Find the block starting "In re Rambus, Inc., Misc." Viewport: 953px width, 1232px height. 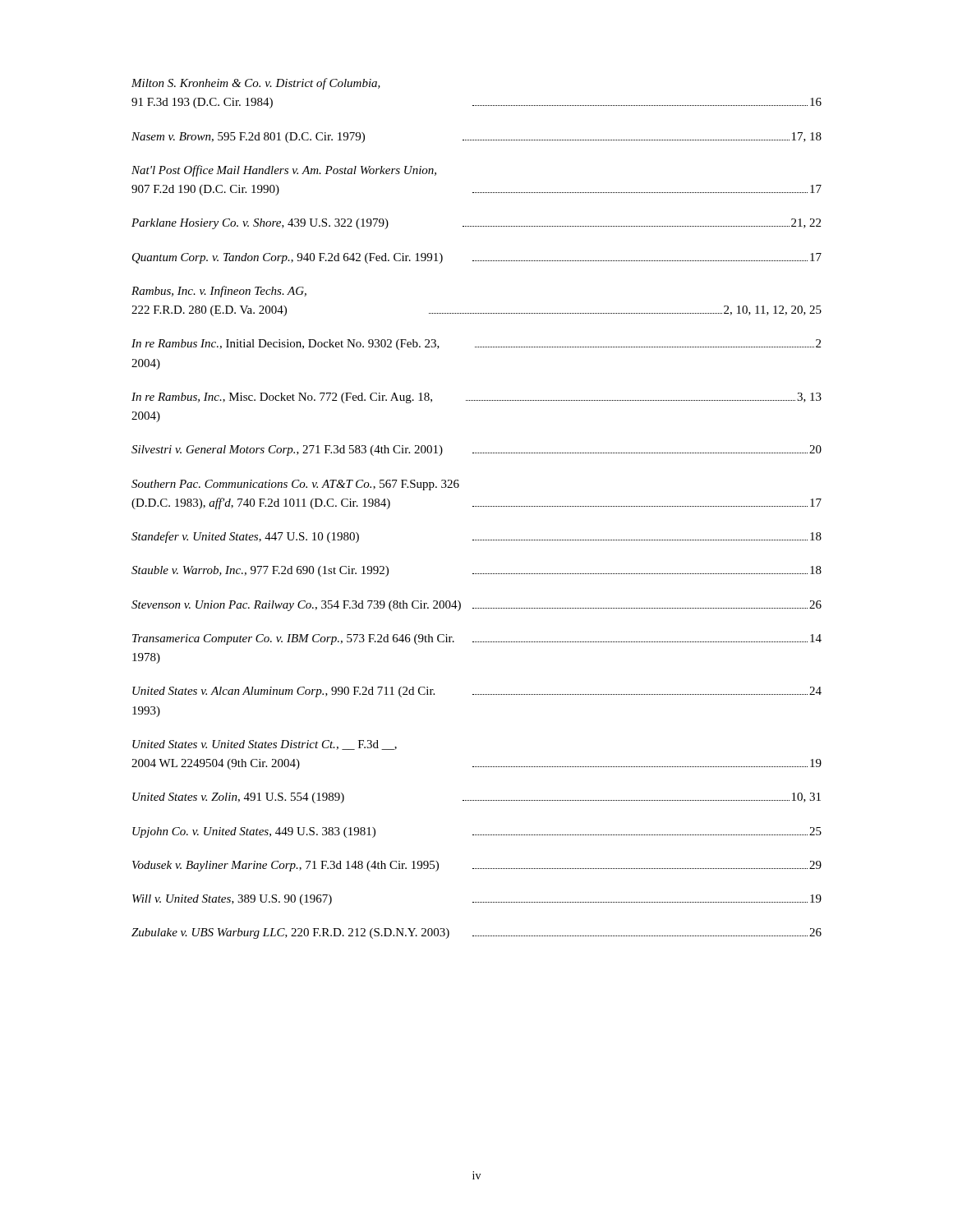point(476,407)
